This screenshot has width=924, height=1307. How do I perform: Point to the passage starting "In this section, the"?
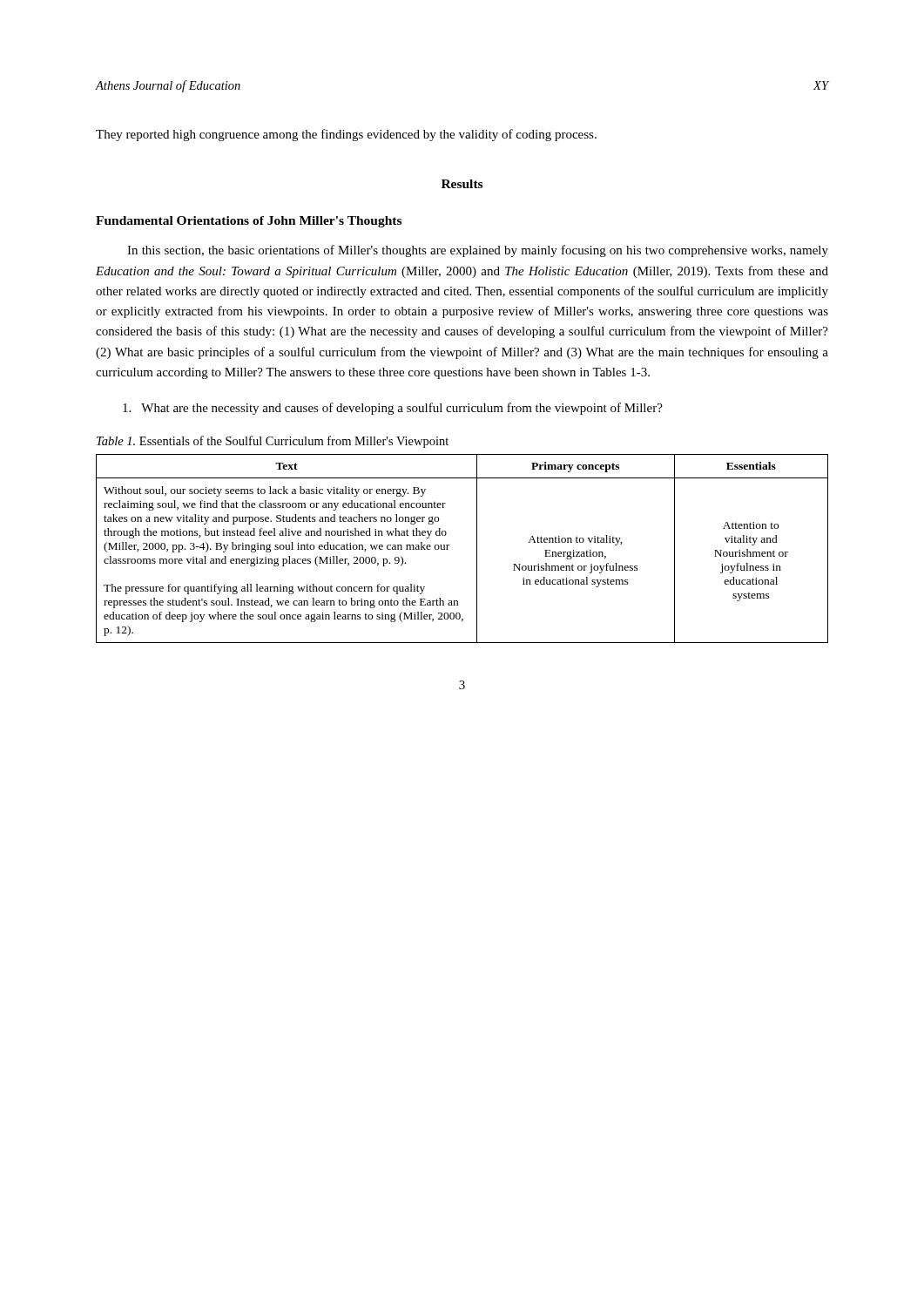tap(462, 311)
